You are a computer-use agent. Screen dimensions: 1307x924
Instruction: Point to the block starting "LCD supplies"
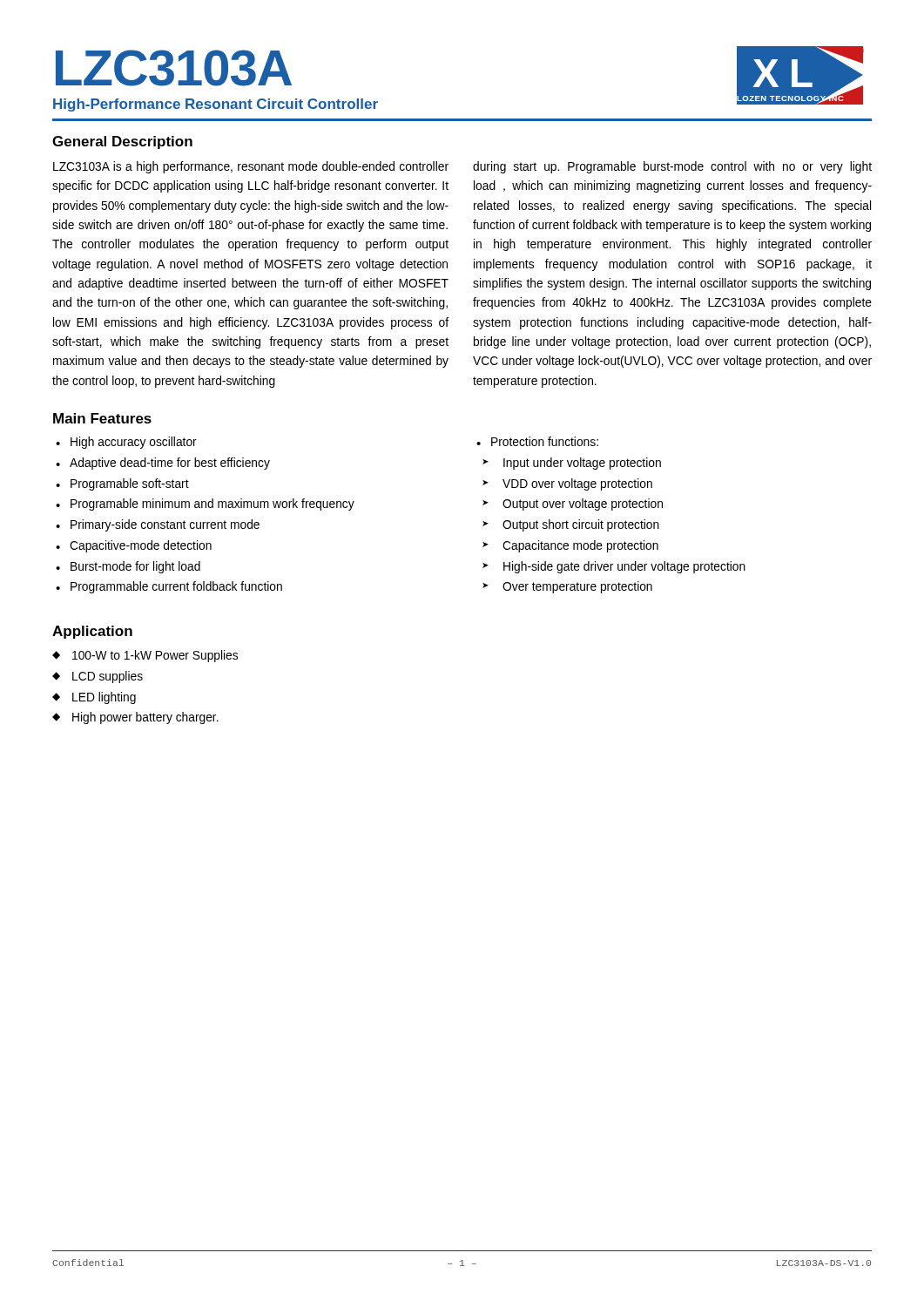(x=98, y=677)
